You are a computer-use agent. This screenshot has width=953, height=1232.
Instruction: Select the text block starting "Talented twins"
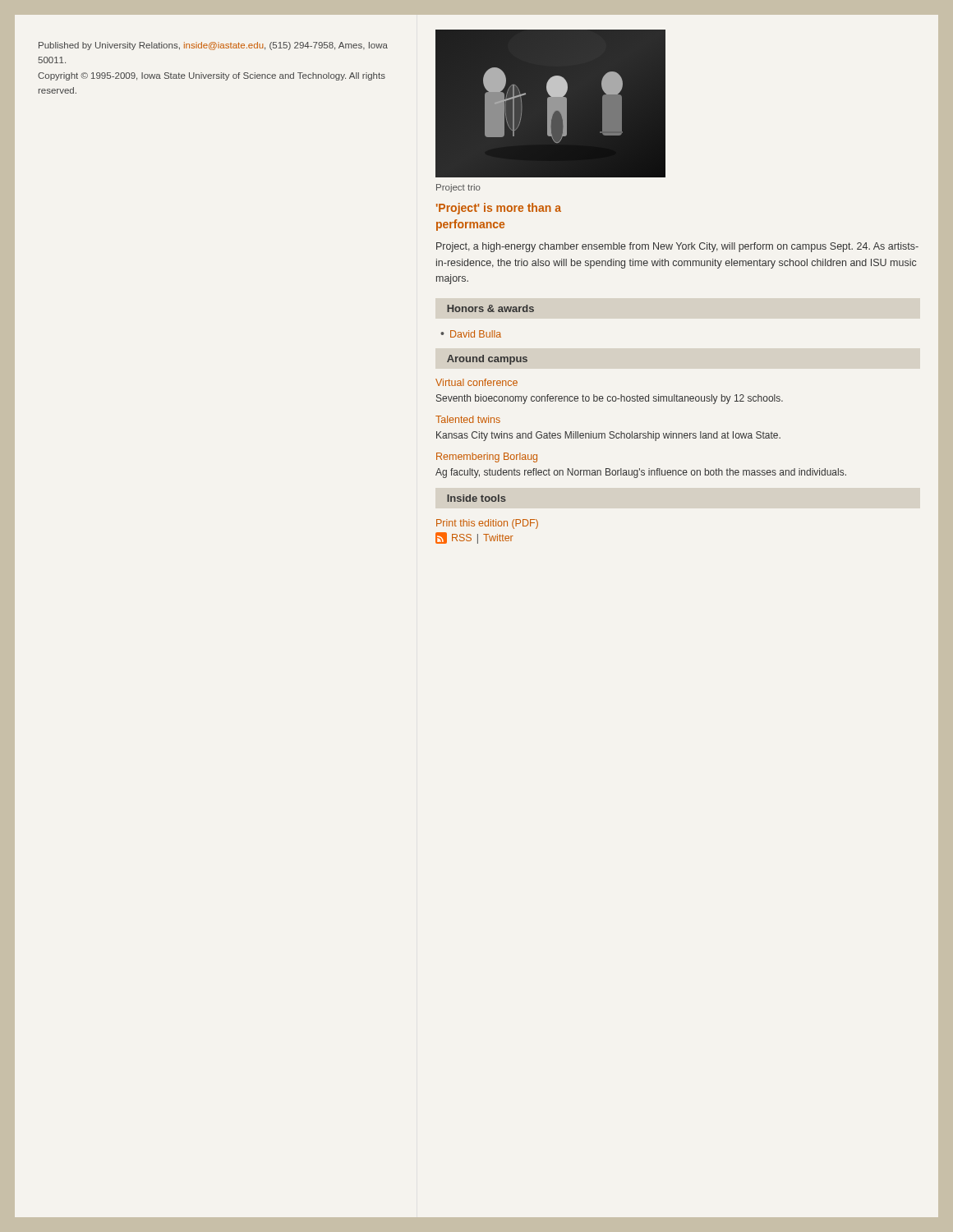[x=468, y=420]
